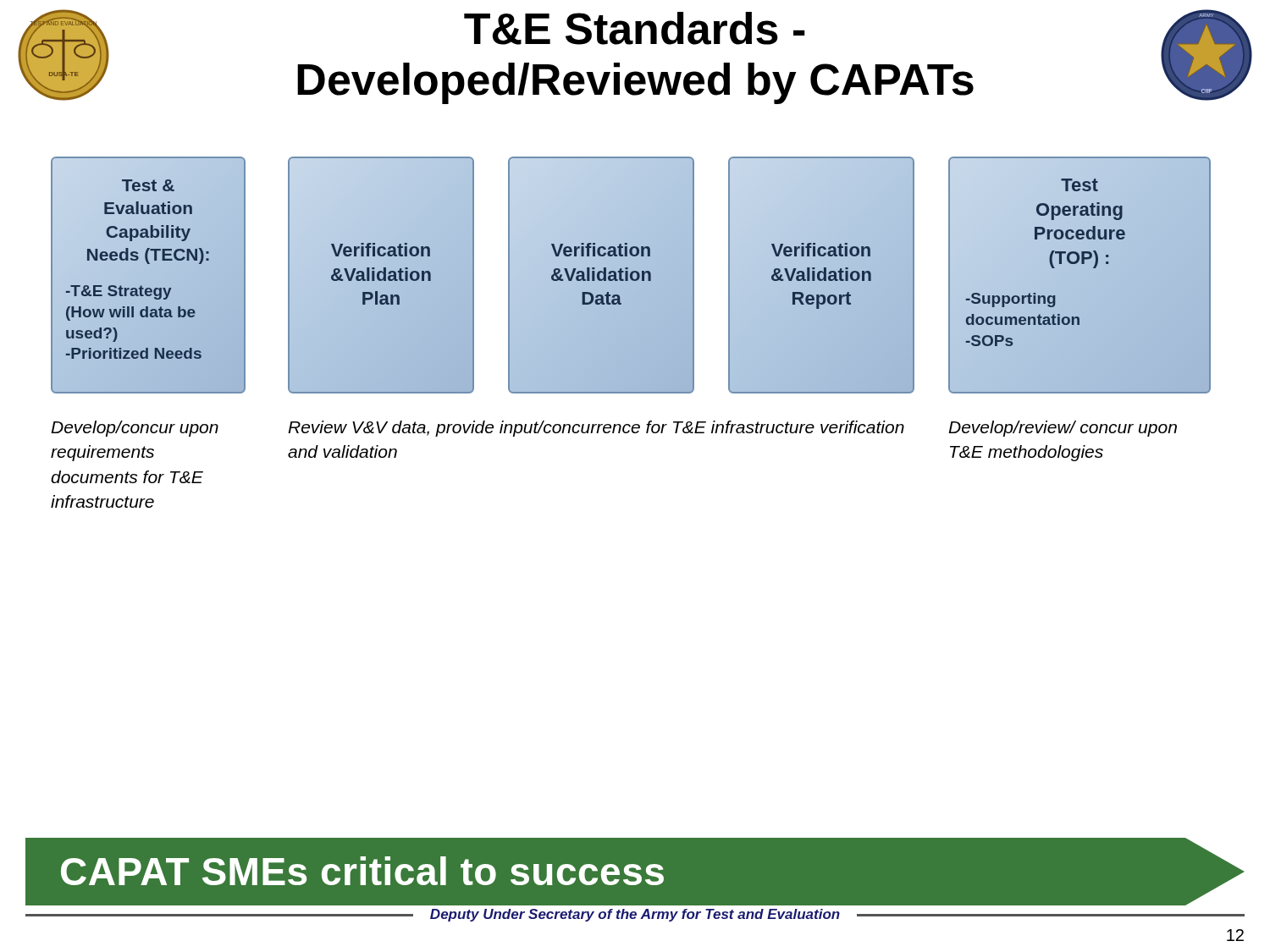Find the text block with the text "Develop/review/ concur upon"
The image size is (1270, 952).
[x=1063, y=439]
